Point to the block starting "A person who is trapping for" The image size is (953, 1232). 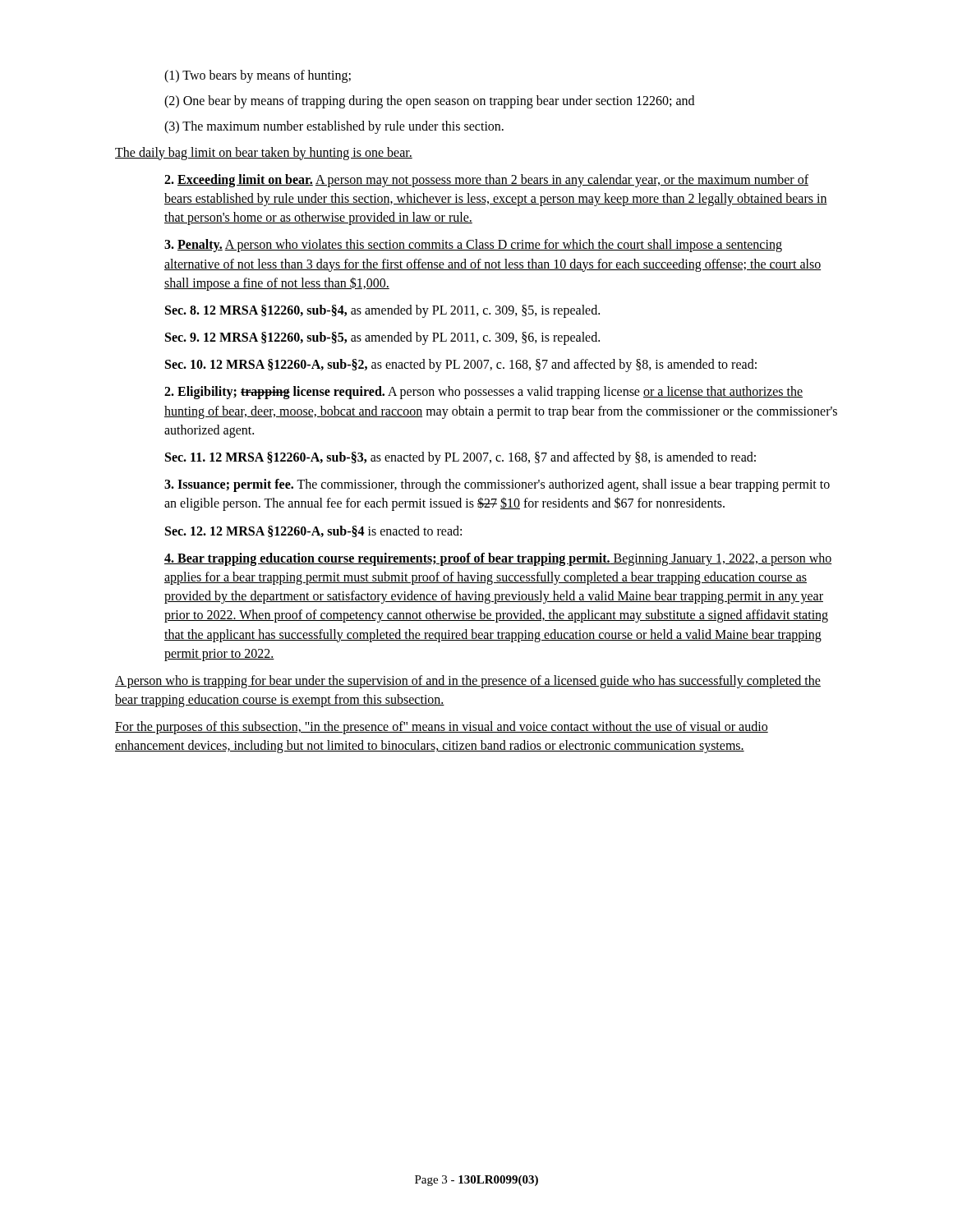[x=468, y=690]
